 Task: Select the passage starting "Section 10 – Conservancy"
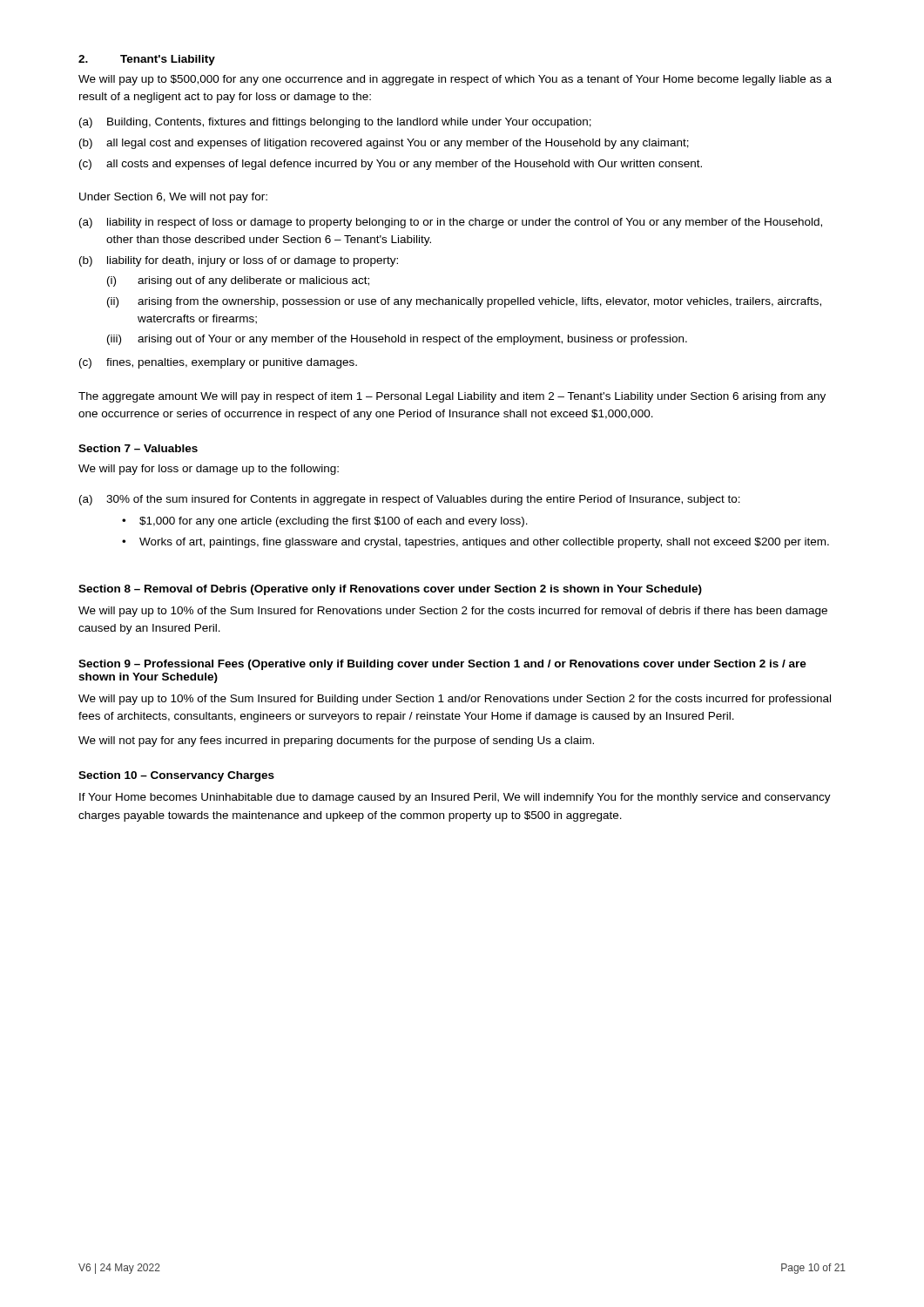(176, 775)
